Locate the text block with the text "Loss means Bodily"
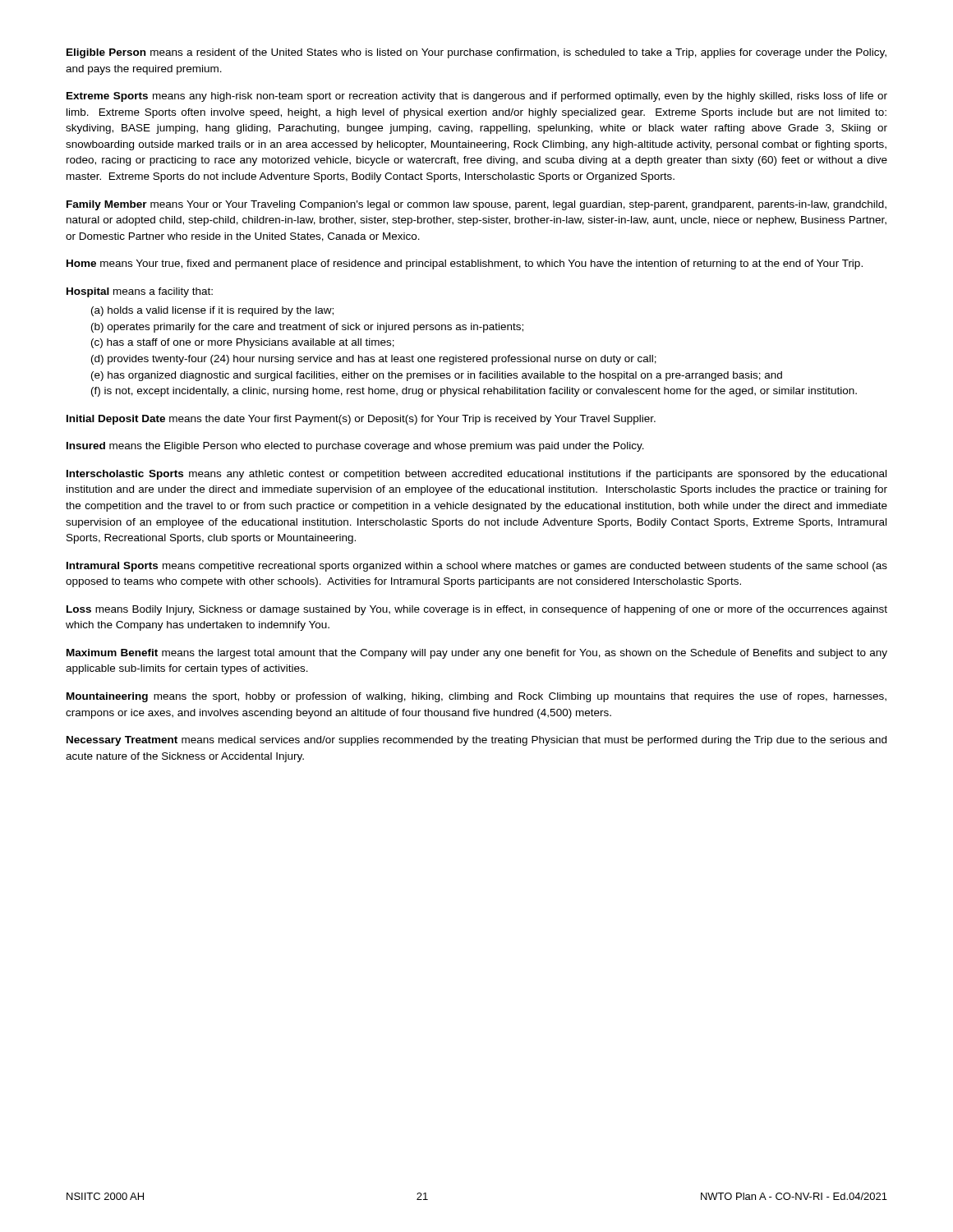The height and width of the screenshot is (1232, 953). [x=476, y=617]
